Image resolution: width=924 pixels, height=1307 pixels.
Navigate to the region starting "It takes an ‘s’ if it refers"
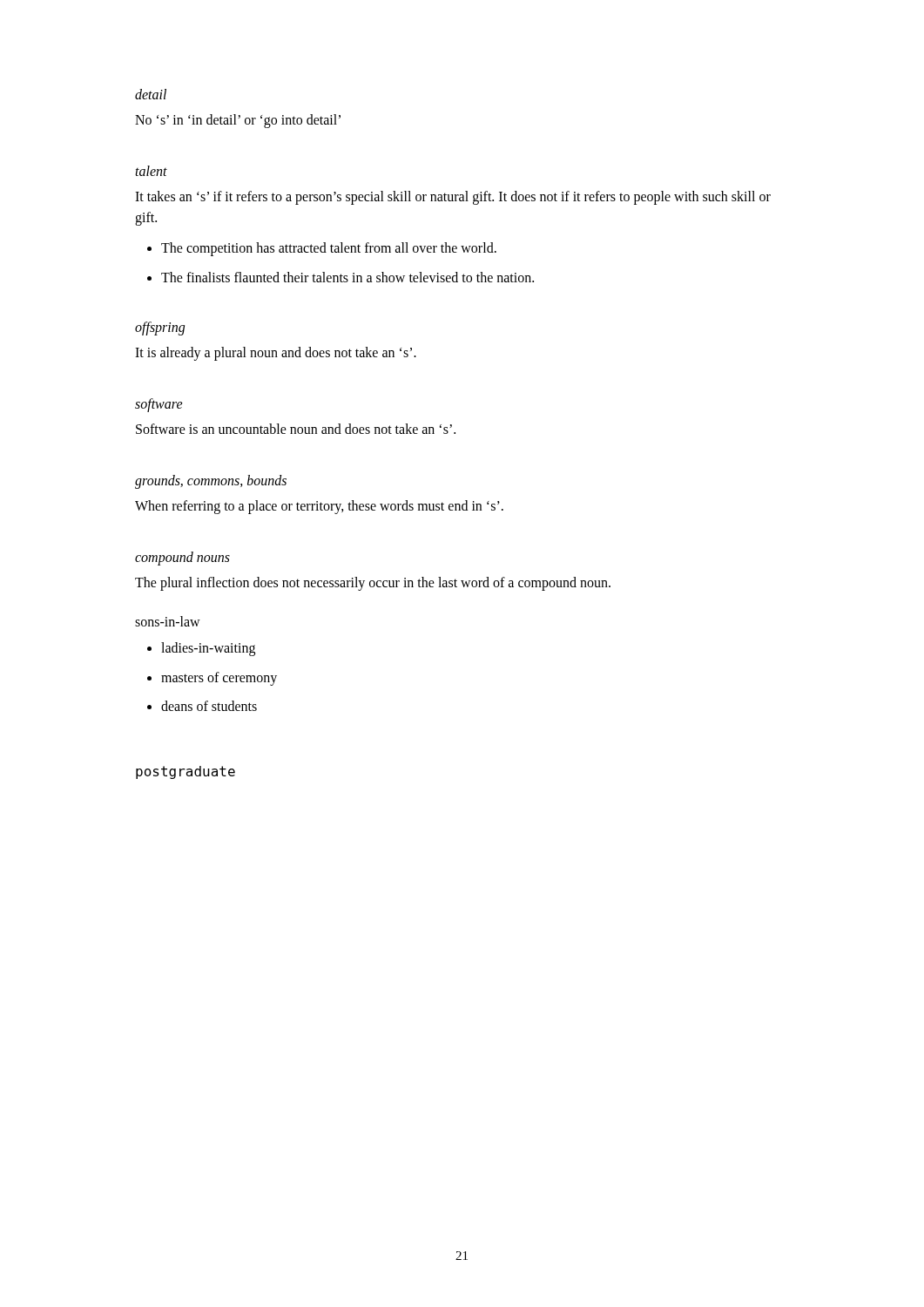point(453,207)
